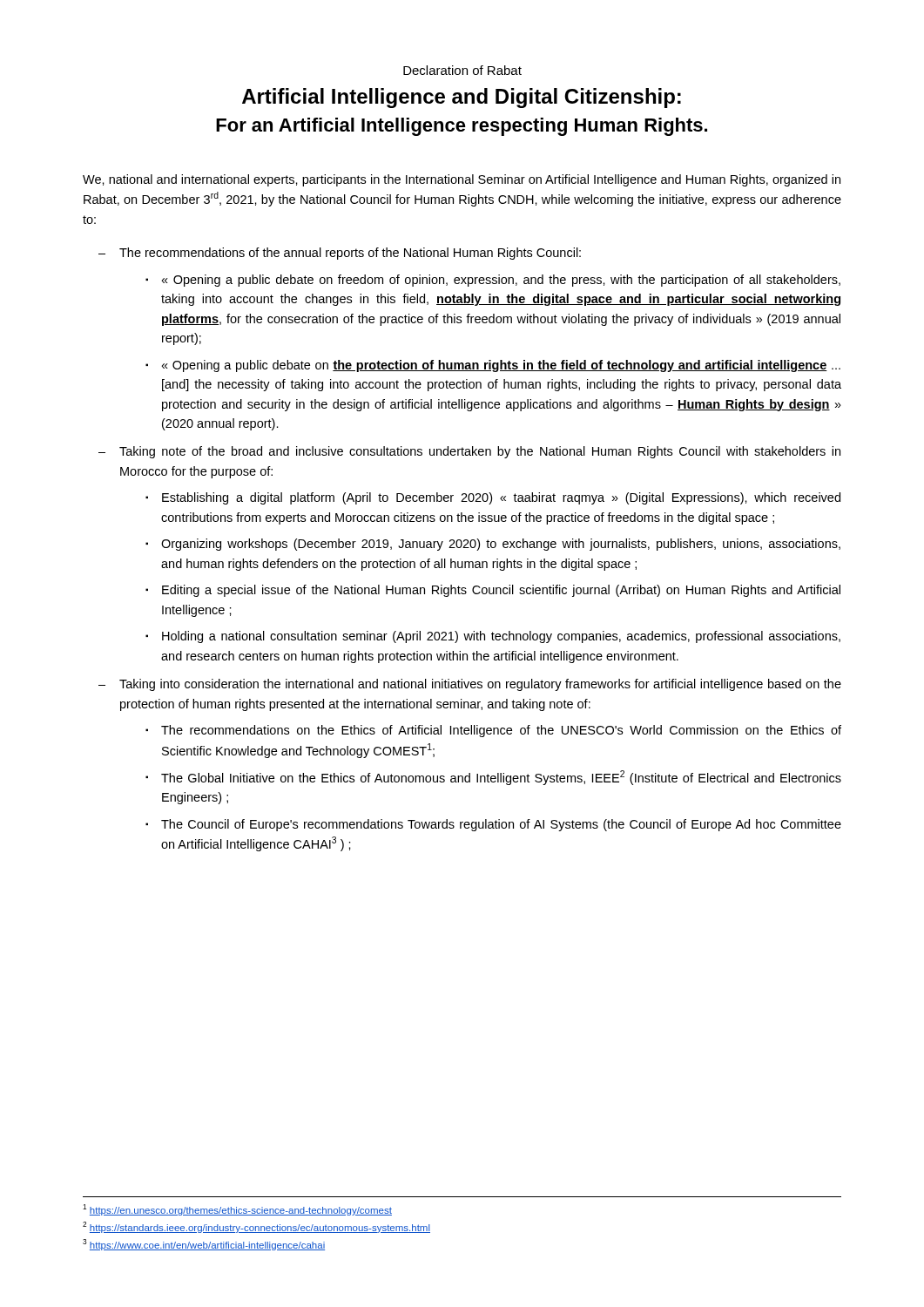Find the block on this page that starts "The recommendations on the Ethics of"
The height and width of the screenshot is (1307, 924).
tap(501, 740)
